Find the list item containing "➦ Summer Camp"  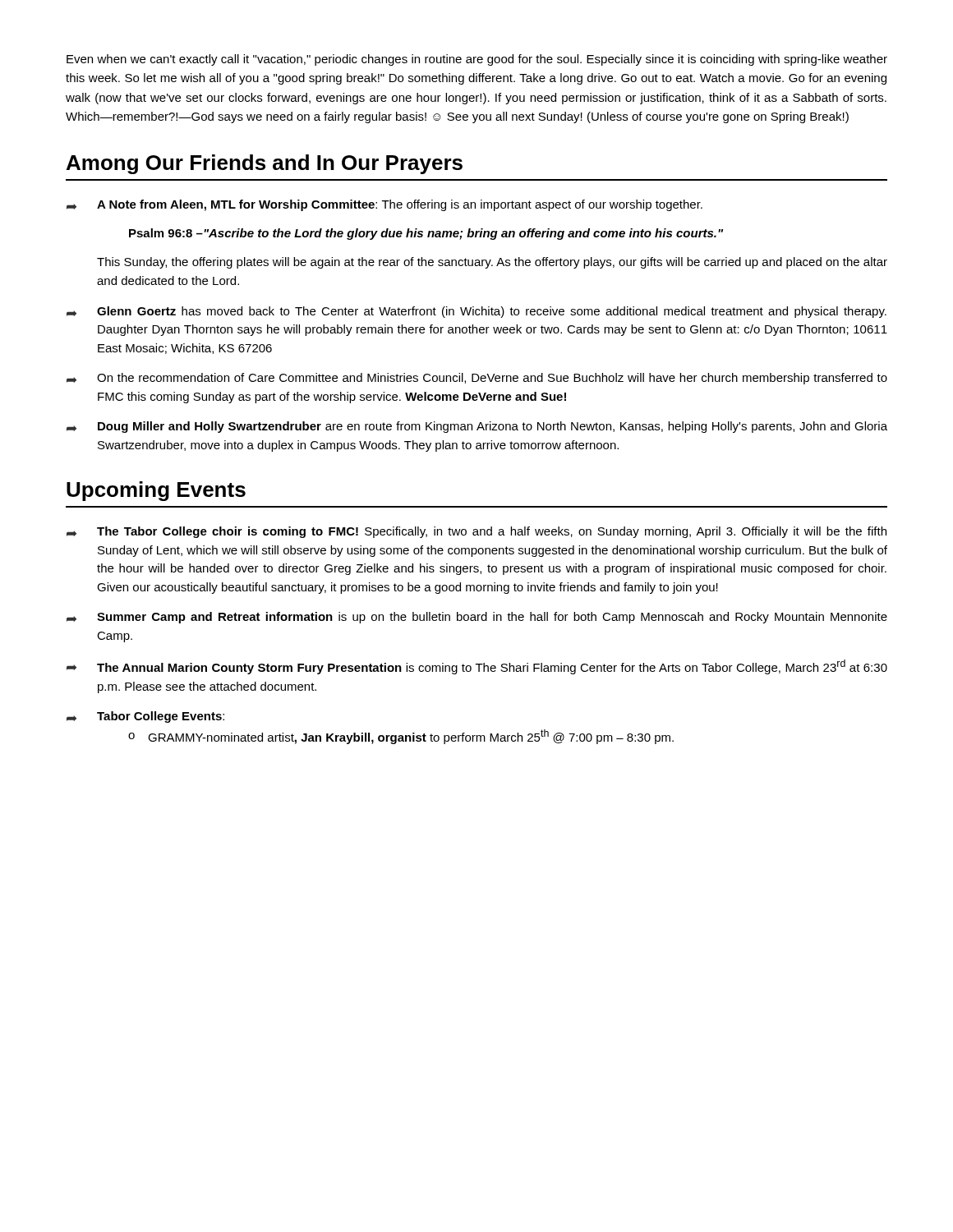click(x=476, y=626)
